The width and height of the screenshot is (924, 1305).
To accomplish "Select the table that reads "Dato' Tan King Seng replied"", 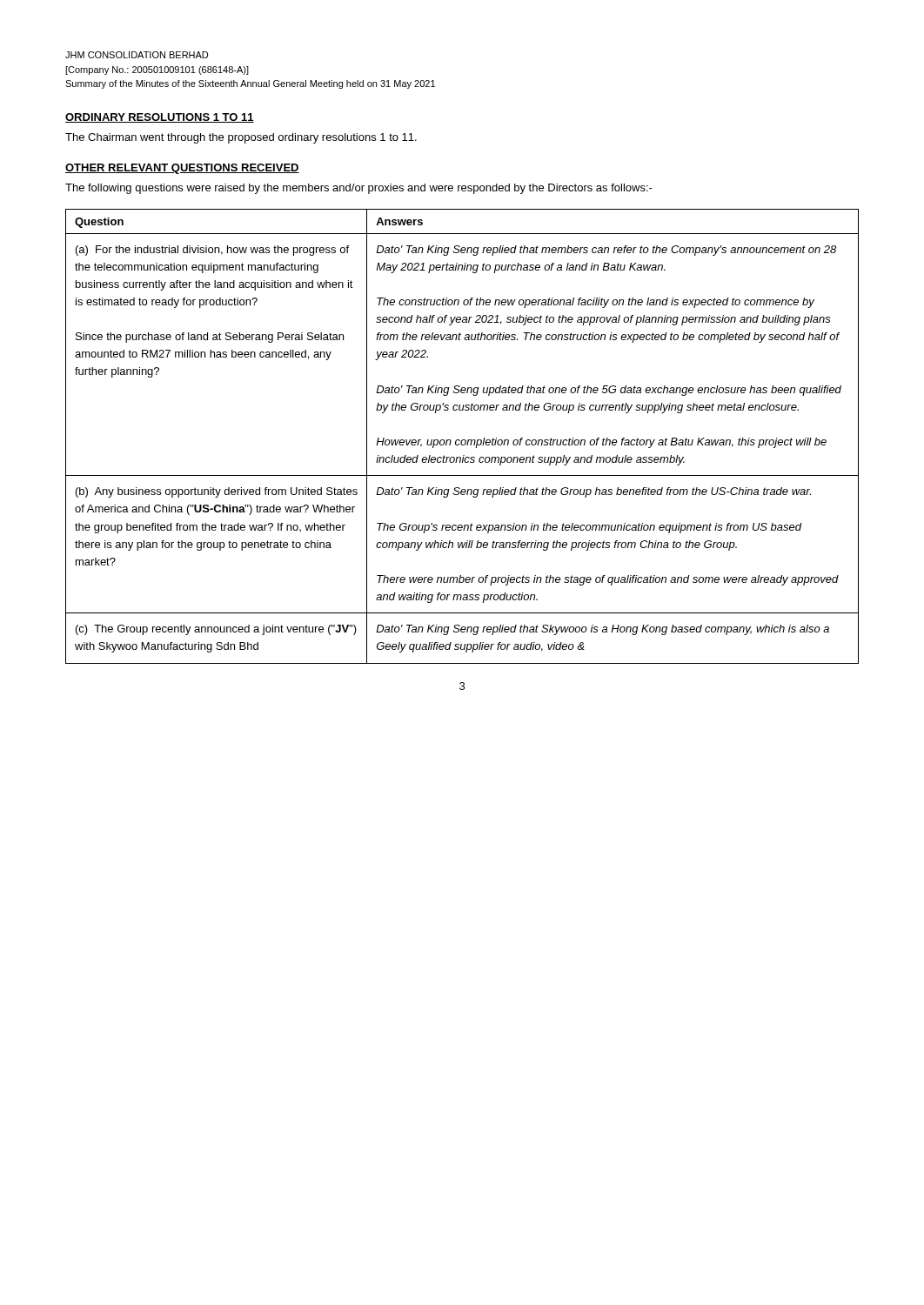I will click(462, 436).
